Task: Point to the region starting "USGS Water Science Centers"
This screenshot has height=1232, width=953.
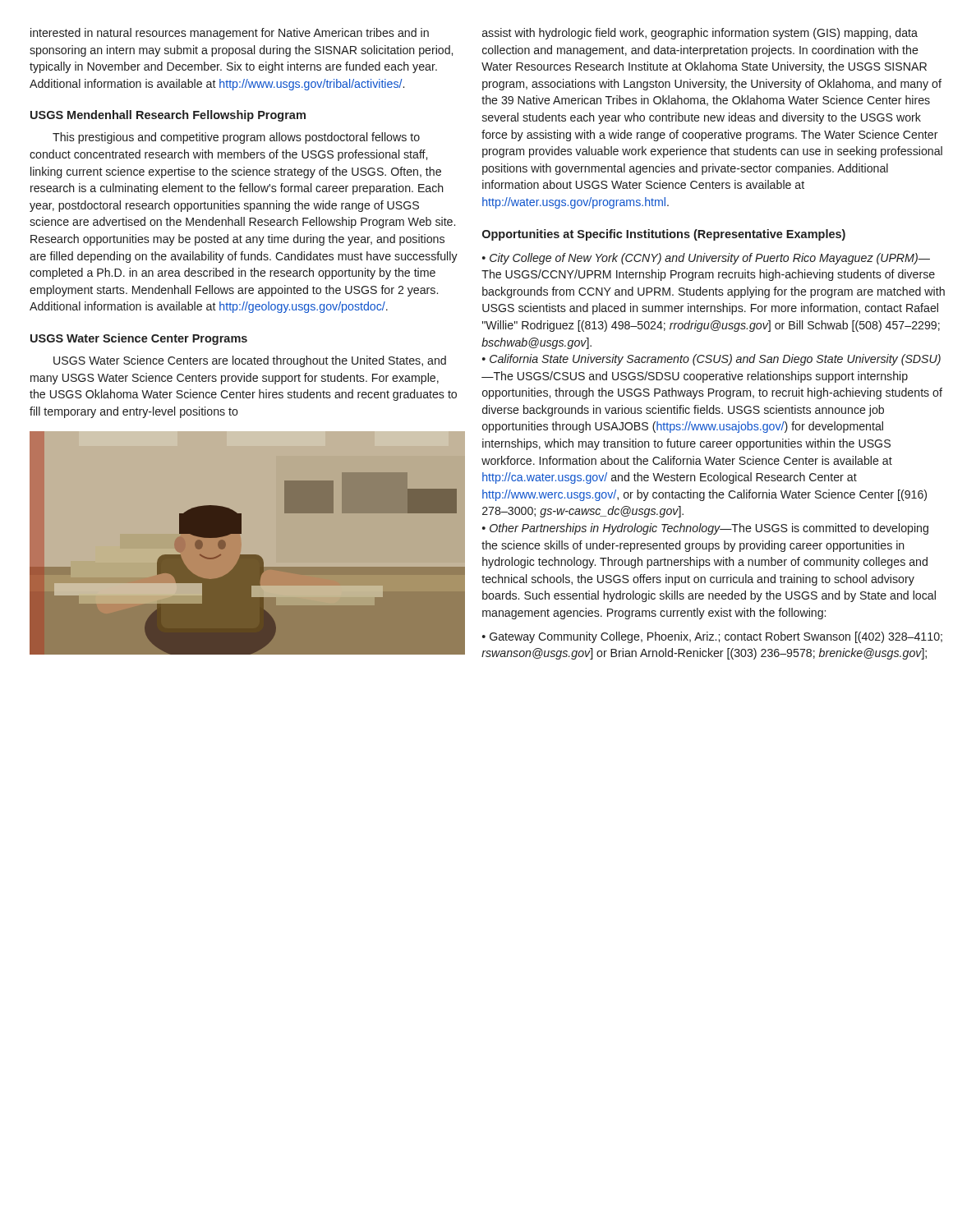Action: tap(244, 386)
